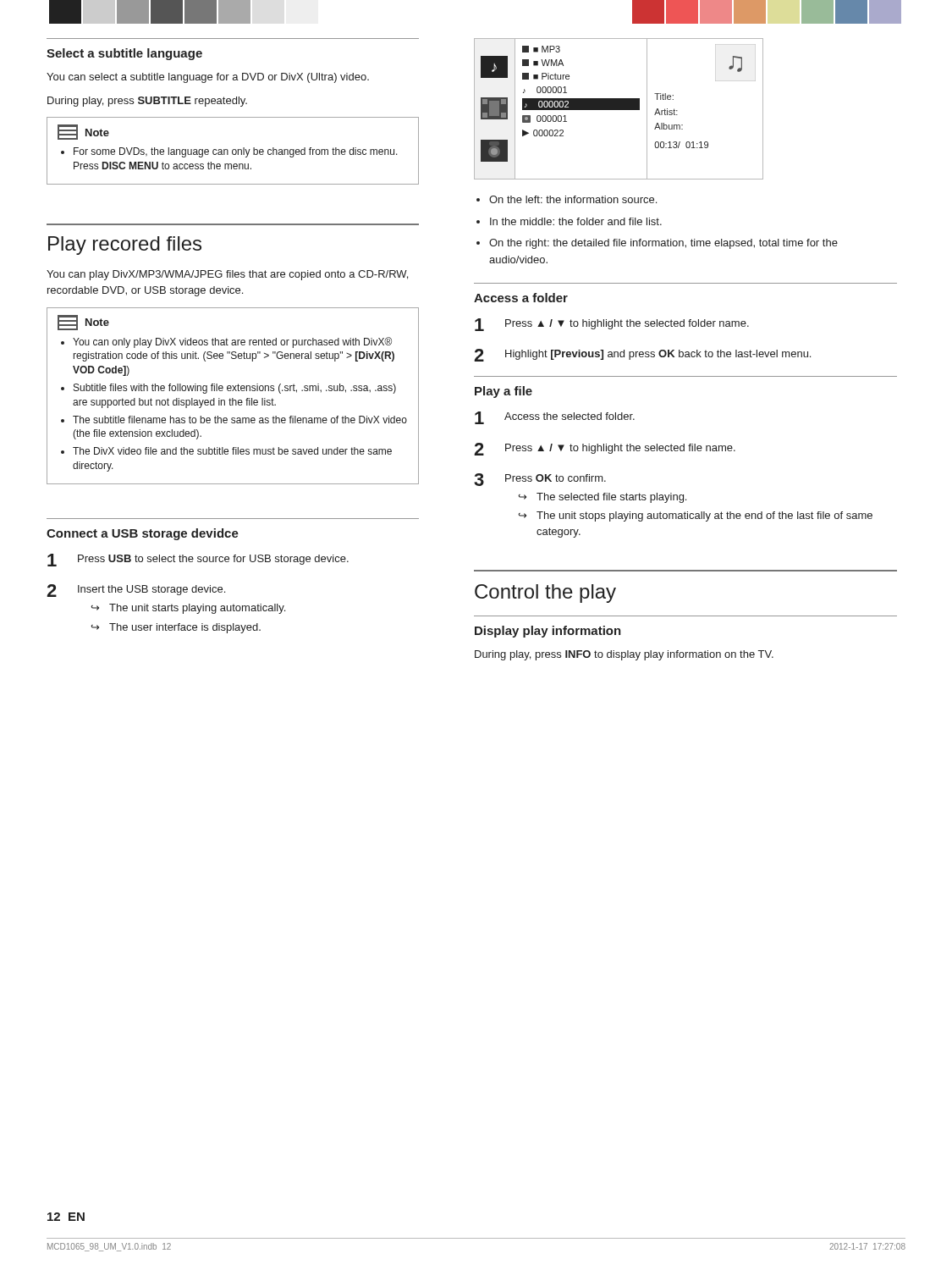The width and height of the screenshot is (952, 1270).
Task: Click the passage that begins "You can play"
Action: 228,282
